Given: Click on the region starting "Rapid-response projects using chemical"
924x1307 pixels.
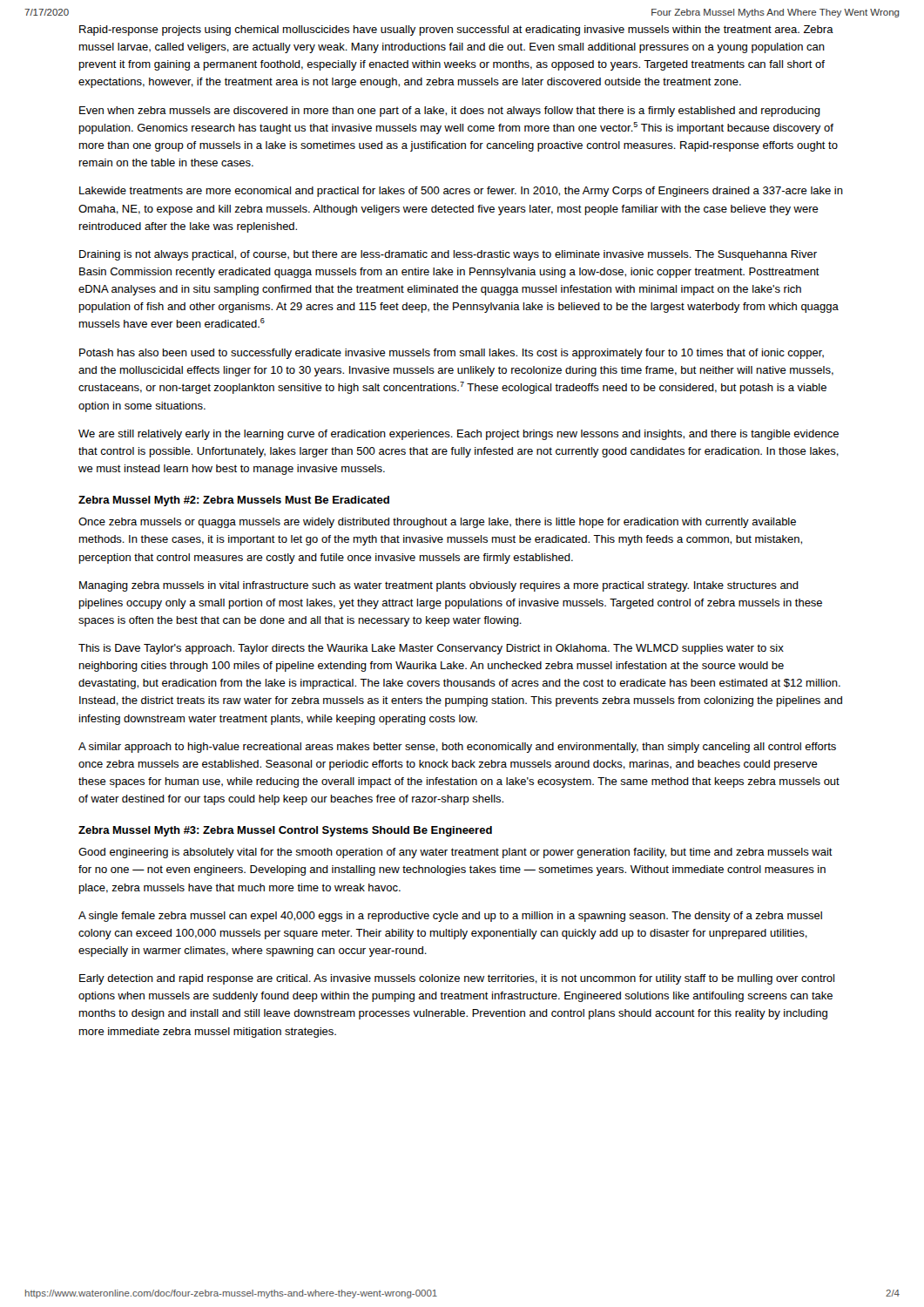Looking at the screenshot, I should point(462,56).
